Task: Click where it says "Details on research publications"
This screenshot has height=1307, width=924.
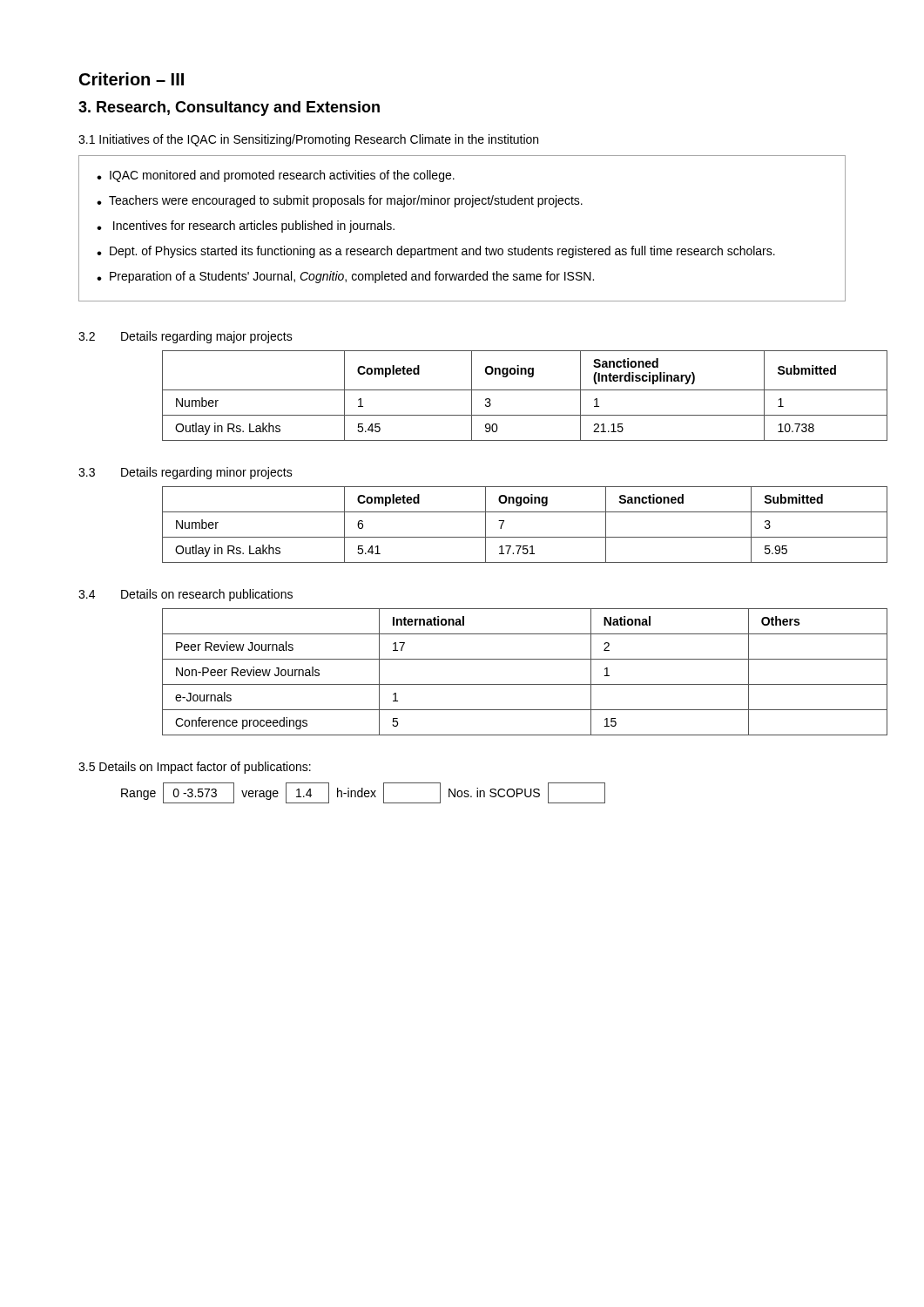Action: point(207,595)
